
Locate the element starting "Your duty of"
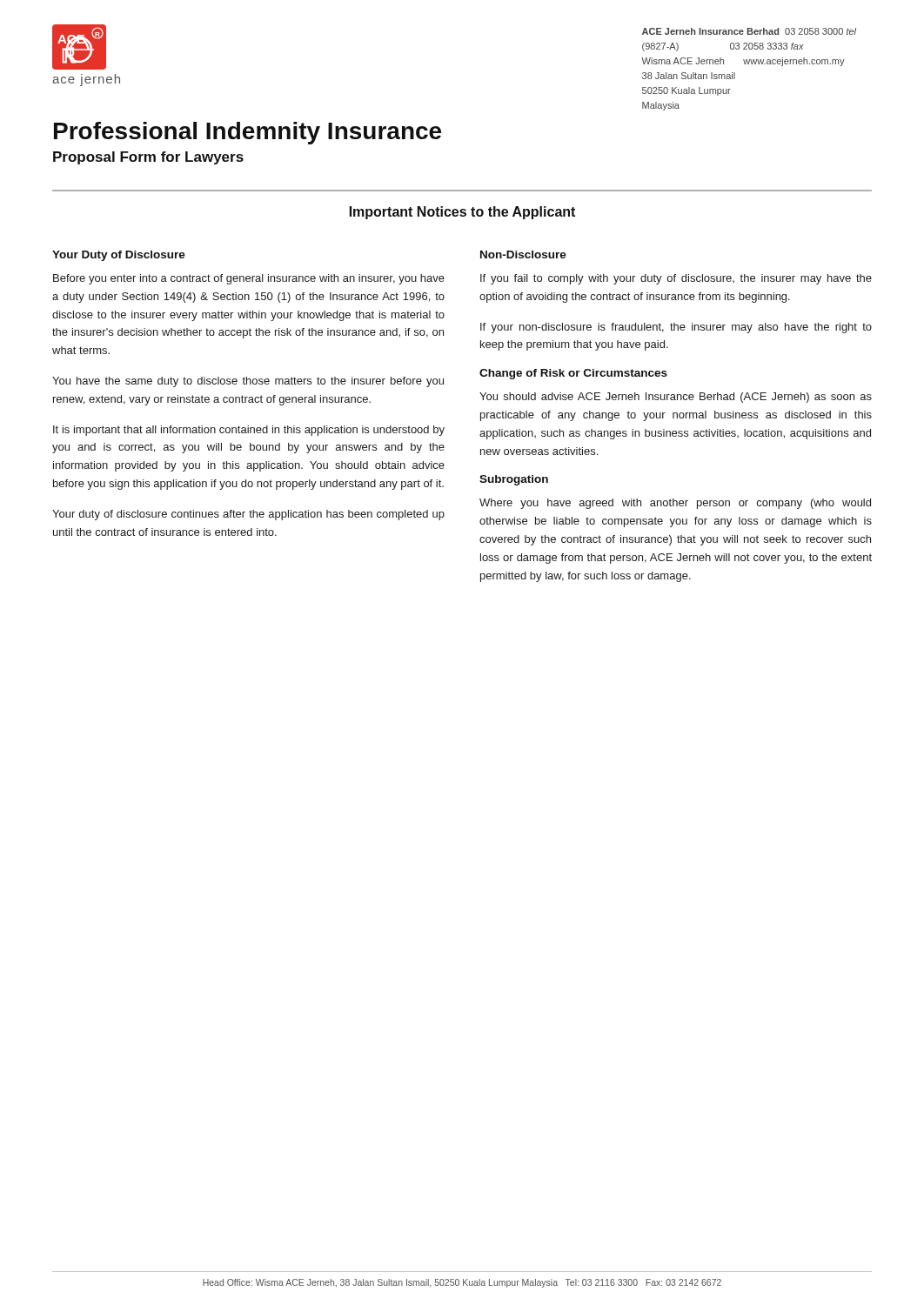click(248, 523)
